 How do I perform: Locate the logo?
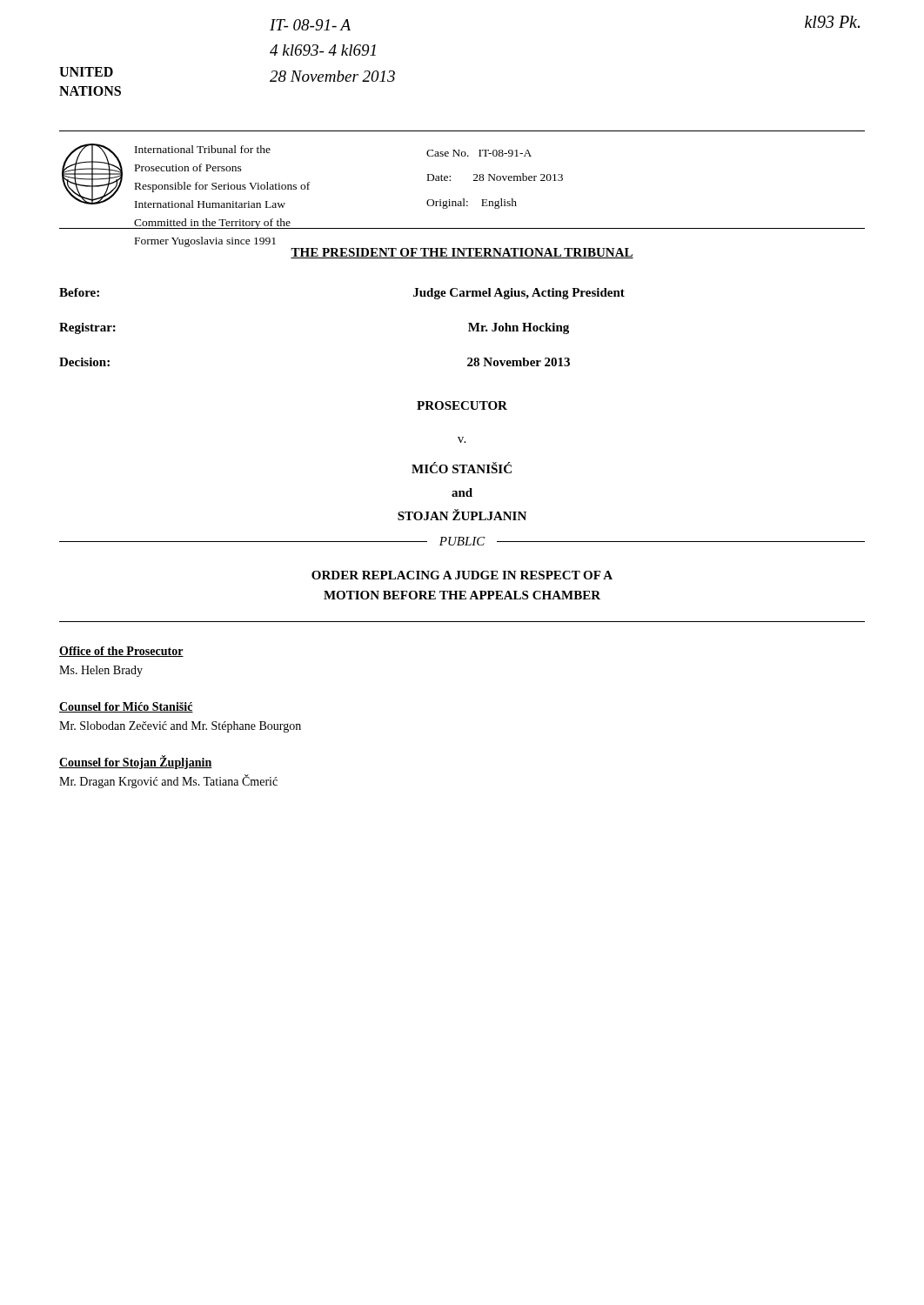pos(92,174)
